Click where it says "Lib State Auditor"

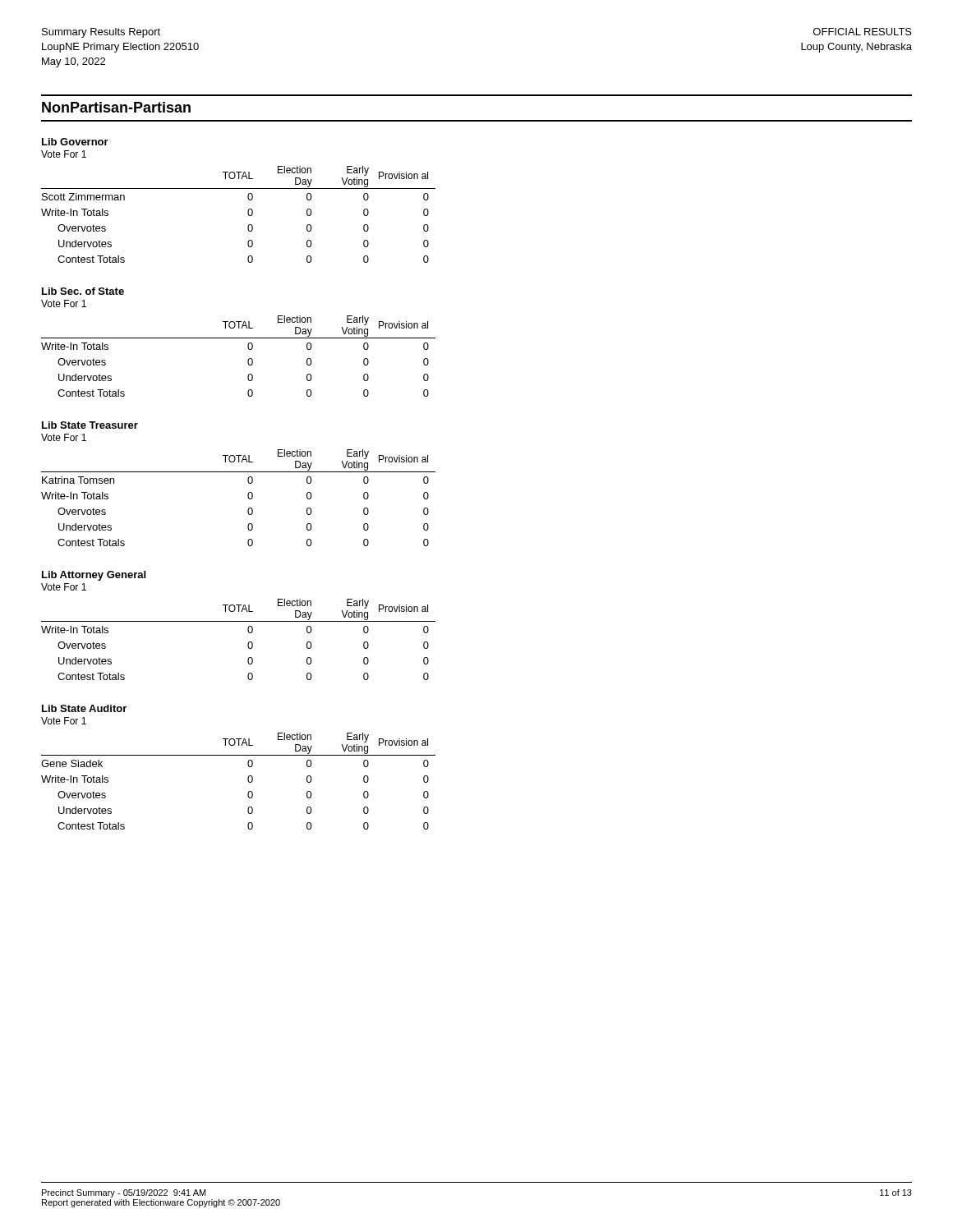tap(84, 708)
